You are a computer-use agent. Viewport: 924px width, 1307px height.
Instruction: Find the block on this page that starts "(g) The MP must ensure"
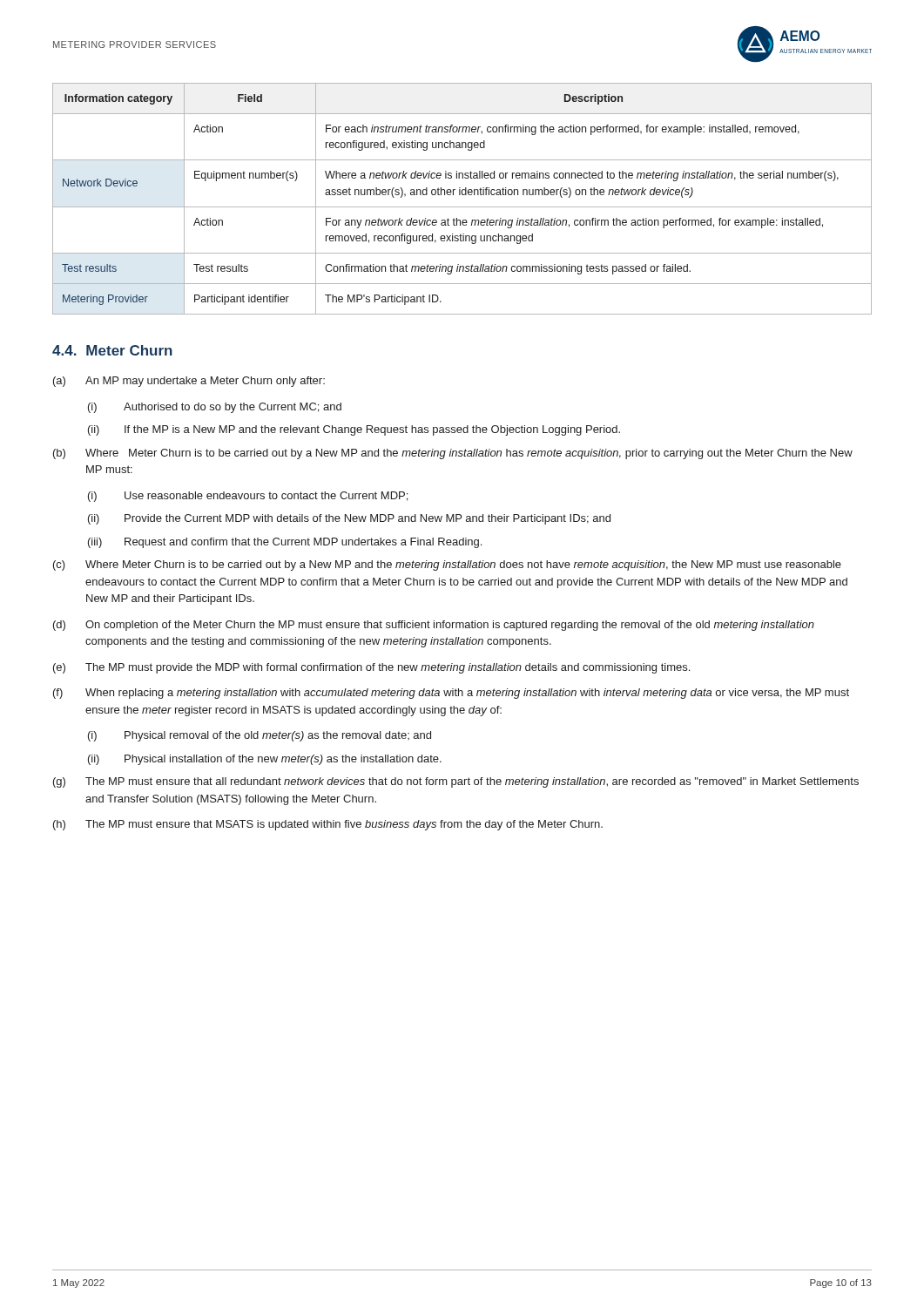point(462,790)
